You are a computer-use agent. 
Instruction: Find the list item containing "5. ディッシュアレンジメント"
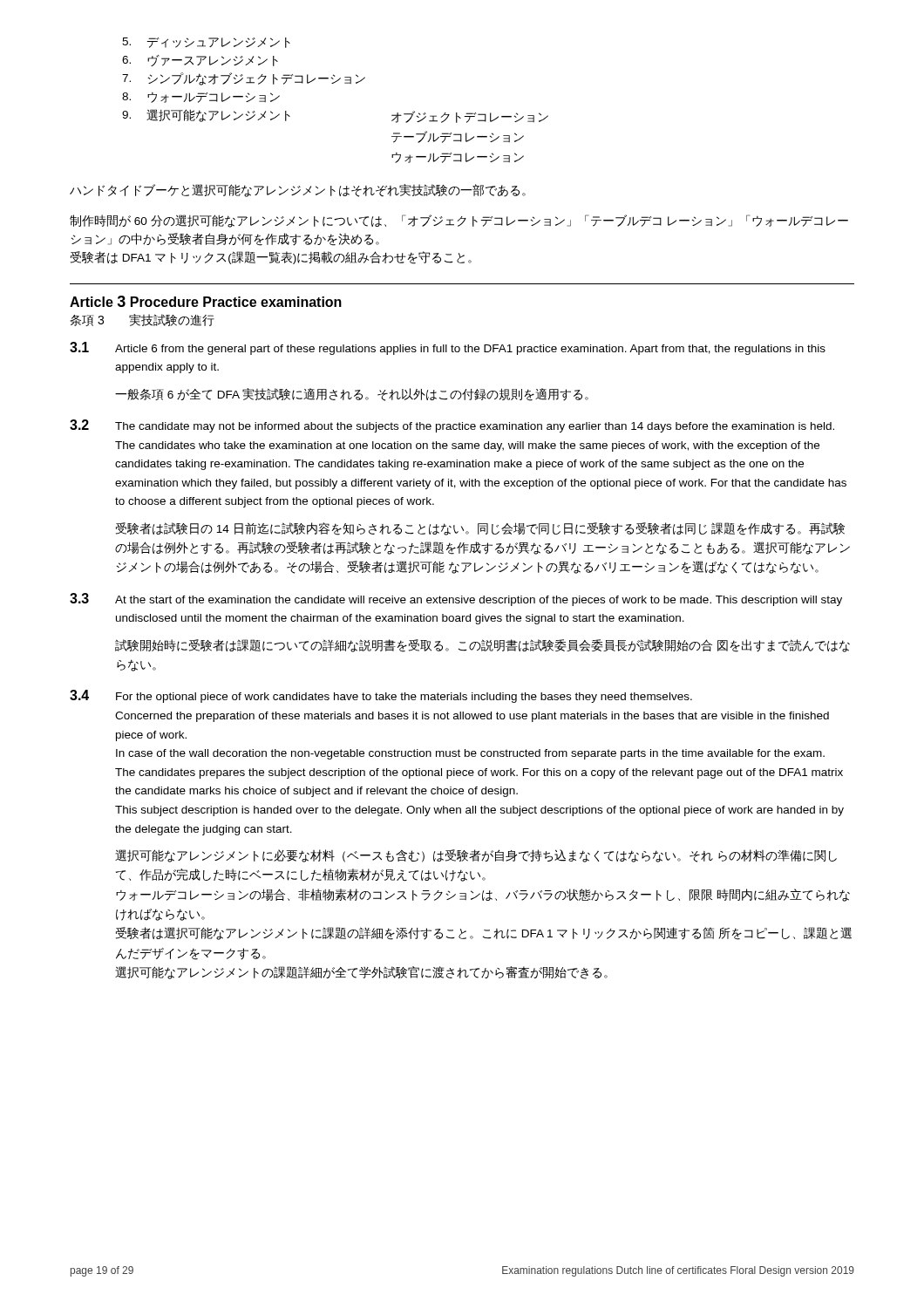coord(207,43)
